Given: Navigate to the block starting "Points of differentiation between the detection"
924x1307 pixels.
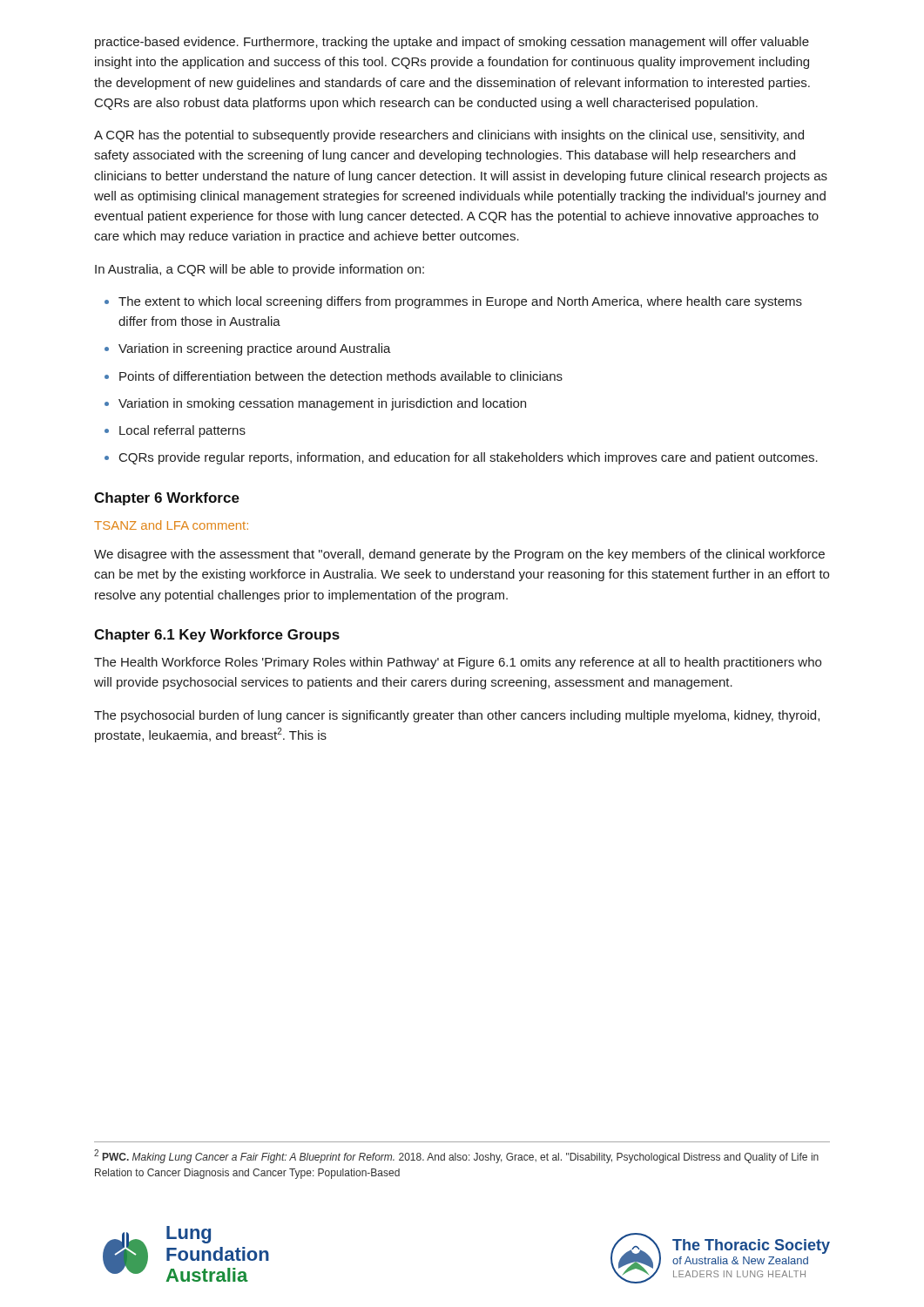Looking at the screenshot, I should (x=474, y=376).
